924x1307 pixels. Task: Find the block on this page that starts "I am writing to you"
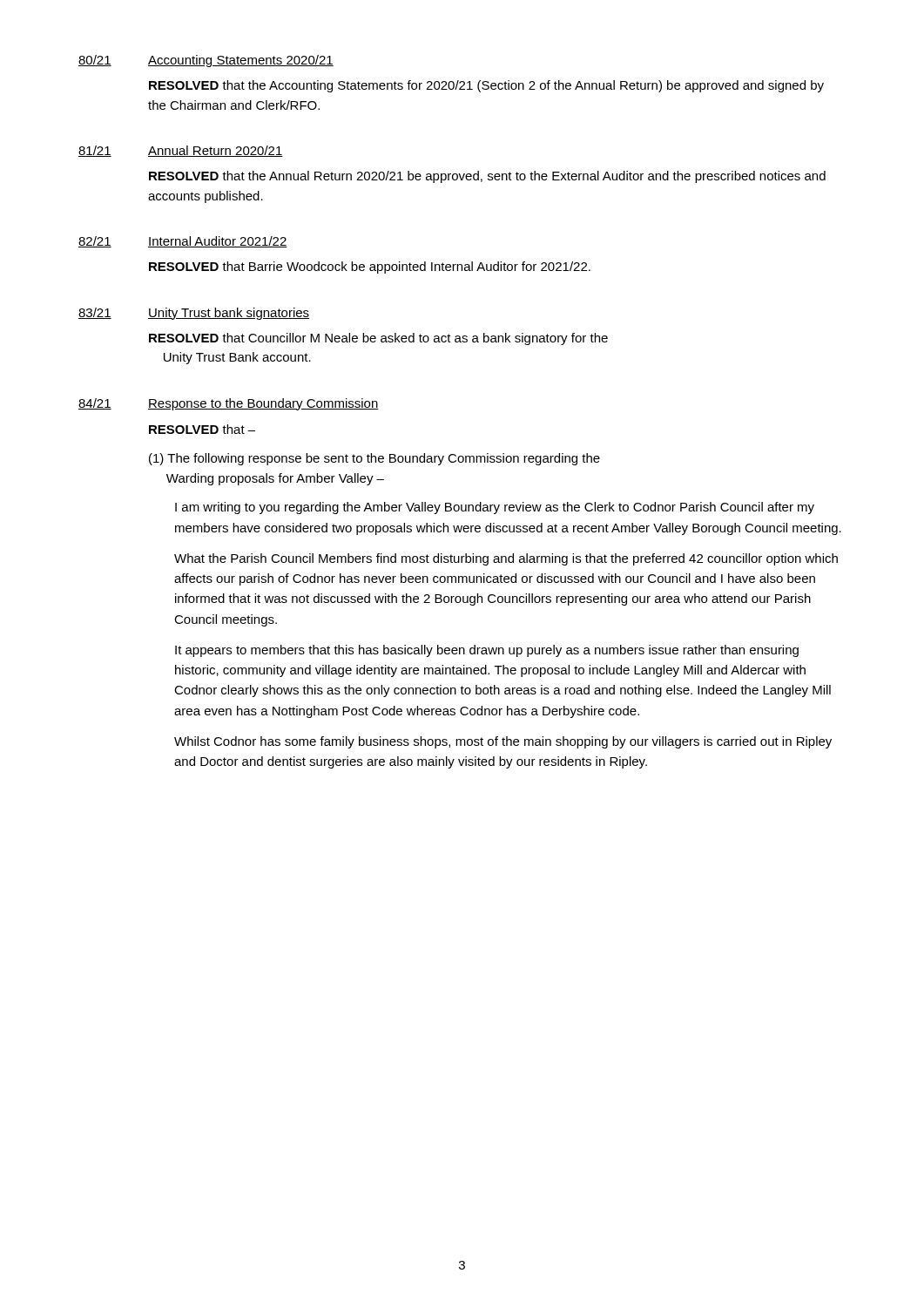click(508, 517)
